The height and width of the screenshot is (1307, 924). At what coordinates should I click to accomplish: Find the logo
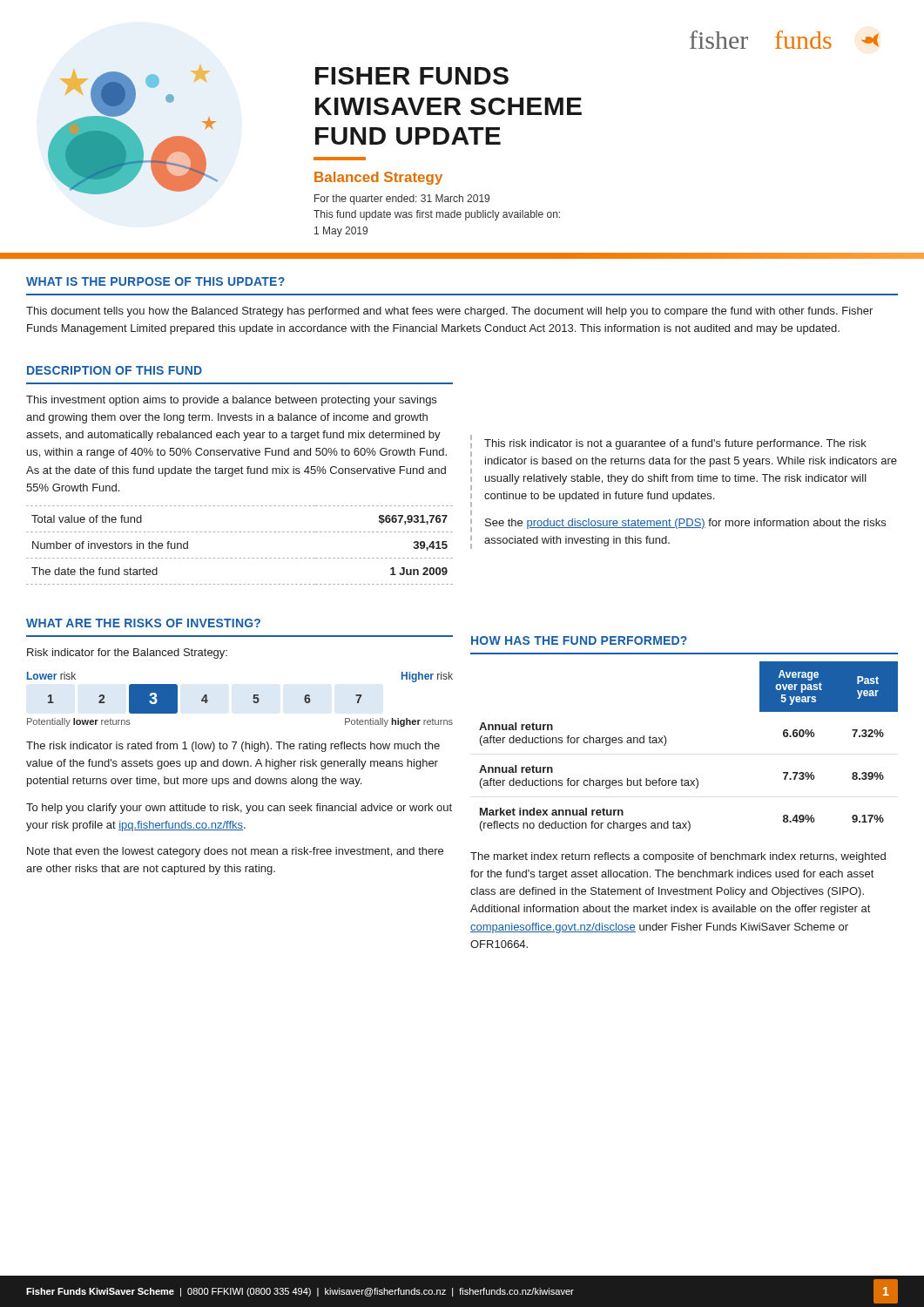[785, 40]
